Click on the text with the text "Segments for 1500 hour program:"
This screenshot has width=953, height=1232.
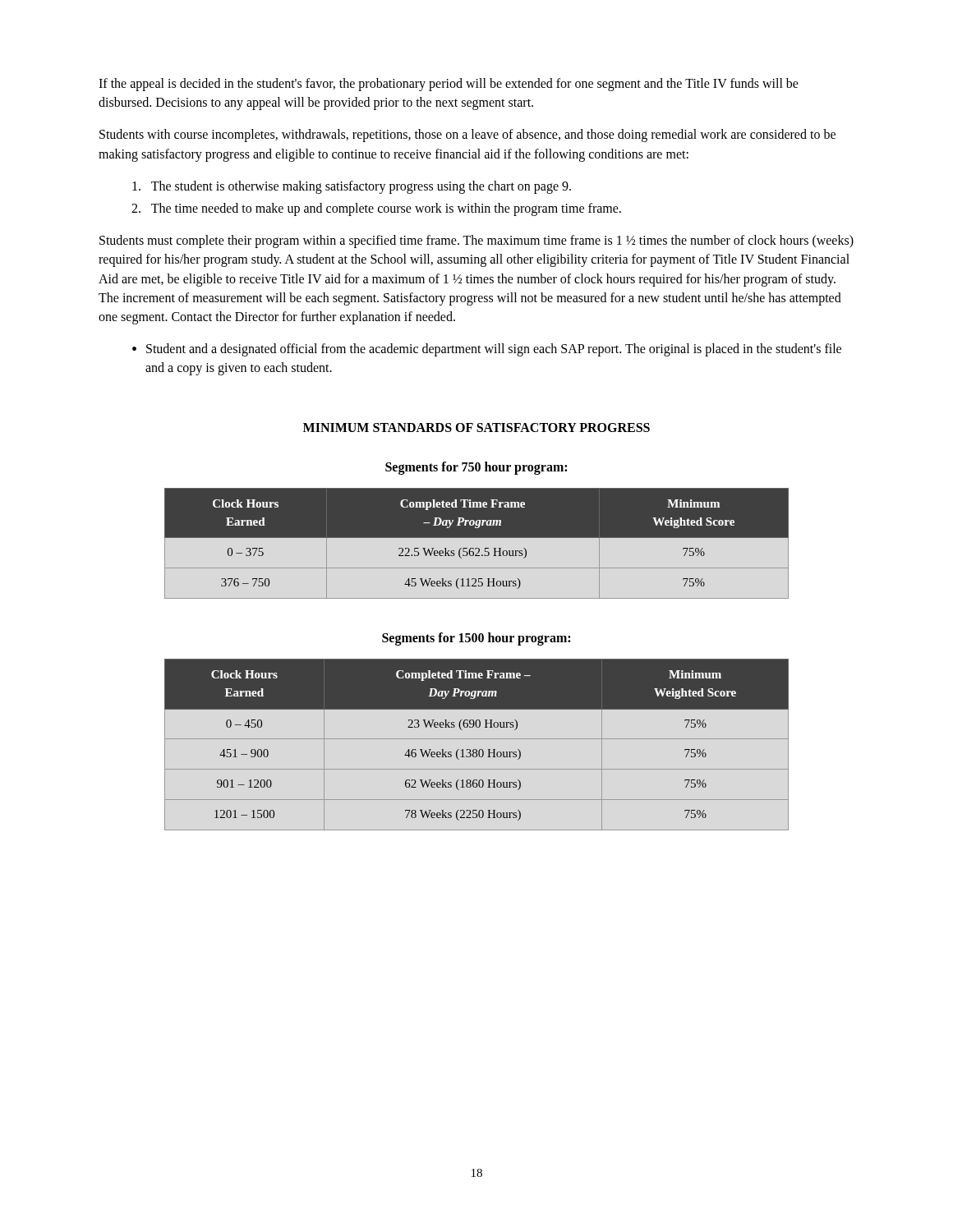476,638
